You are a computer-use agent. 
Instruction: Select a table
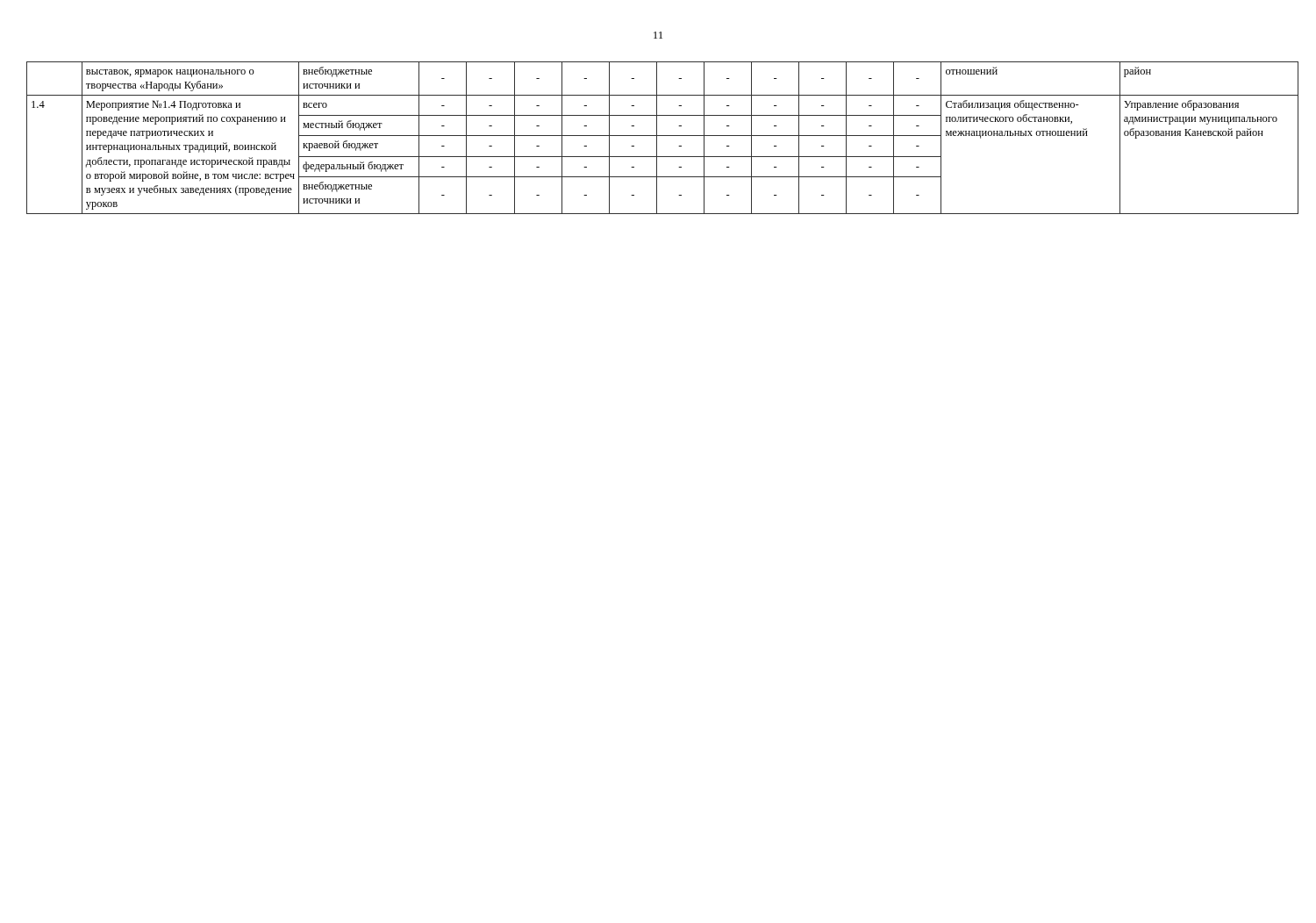point(662,138)
